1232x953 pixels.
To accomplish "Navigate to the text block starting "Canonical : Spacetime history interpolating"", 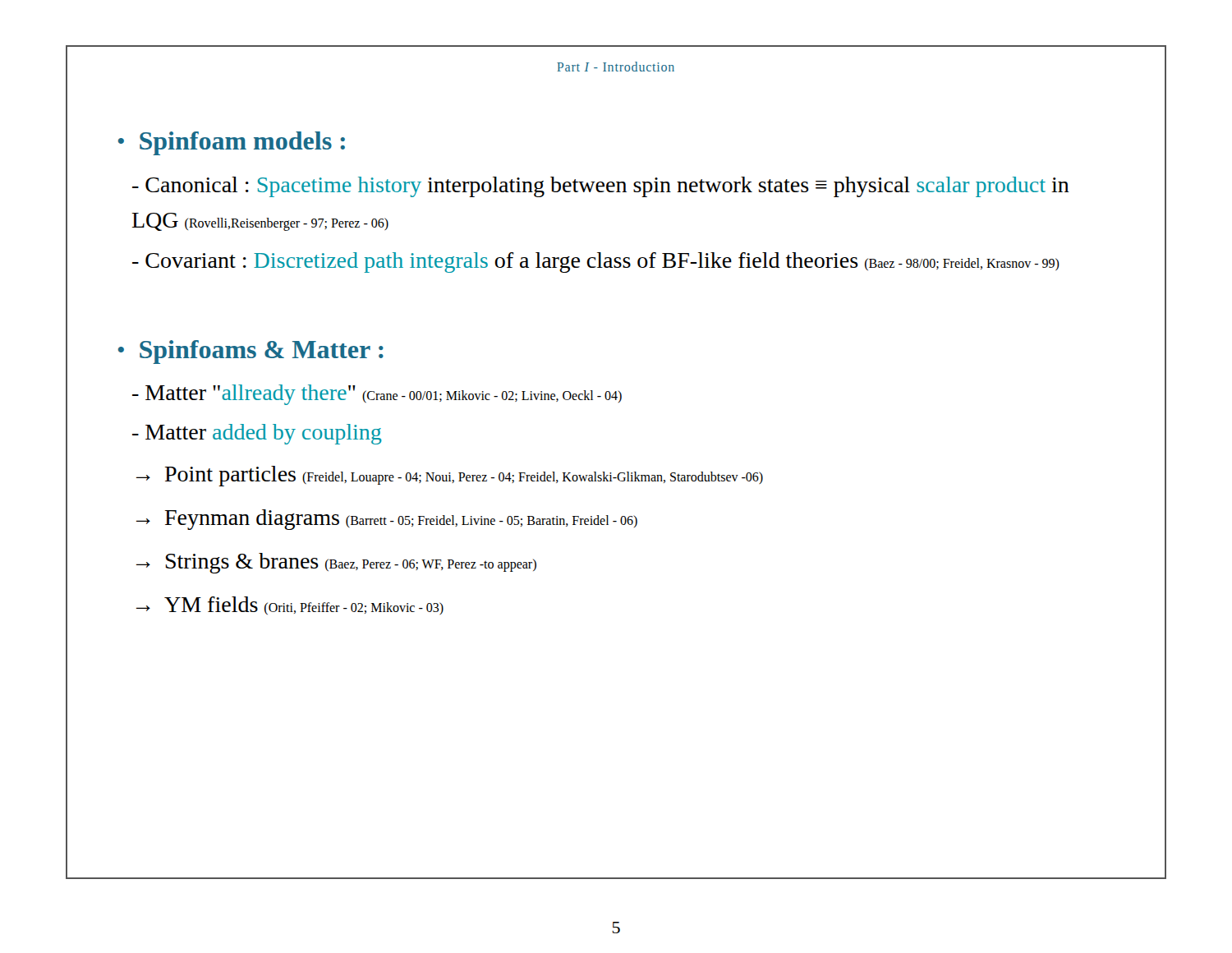I will pos(600,202).
